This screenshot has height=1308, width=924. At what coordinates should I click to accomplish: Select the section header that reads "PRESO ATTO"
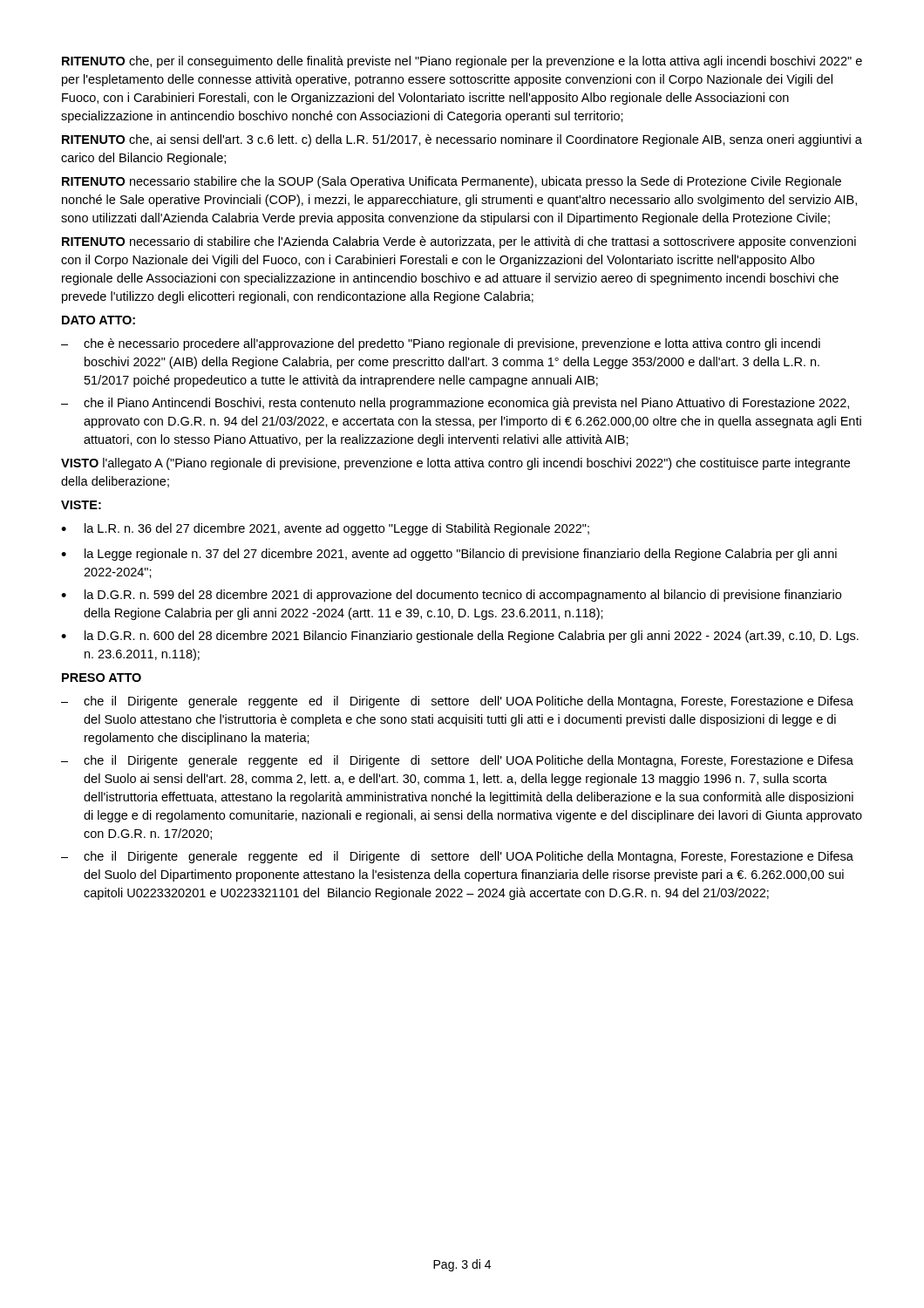[x=101, y=677]
